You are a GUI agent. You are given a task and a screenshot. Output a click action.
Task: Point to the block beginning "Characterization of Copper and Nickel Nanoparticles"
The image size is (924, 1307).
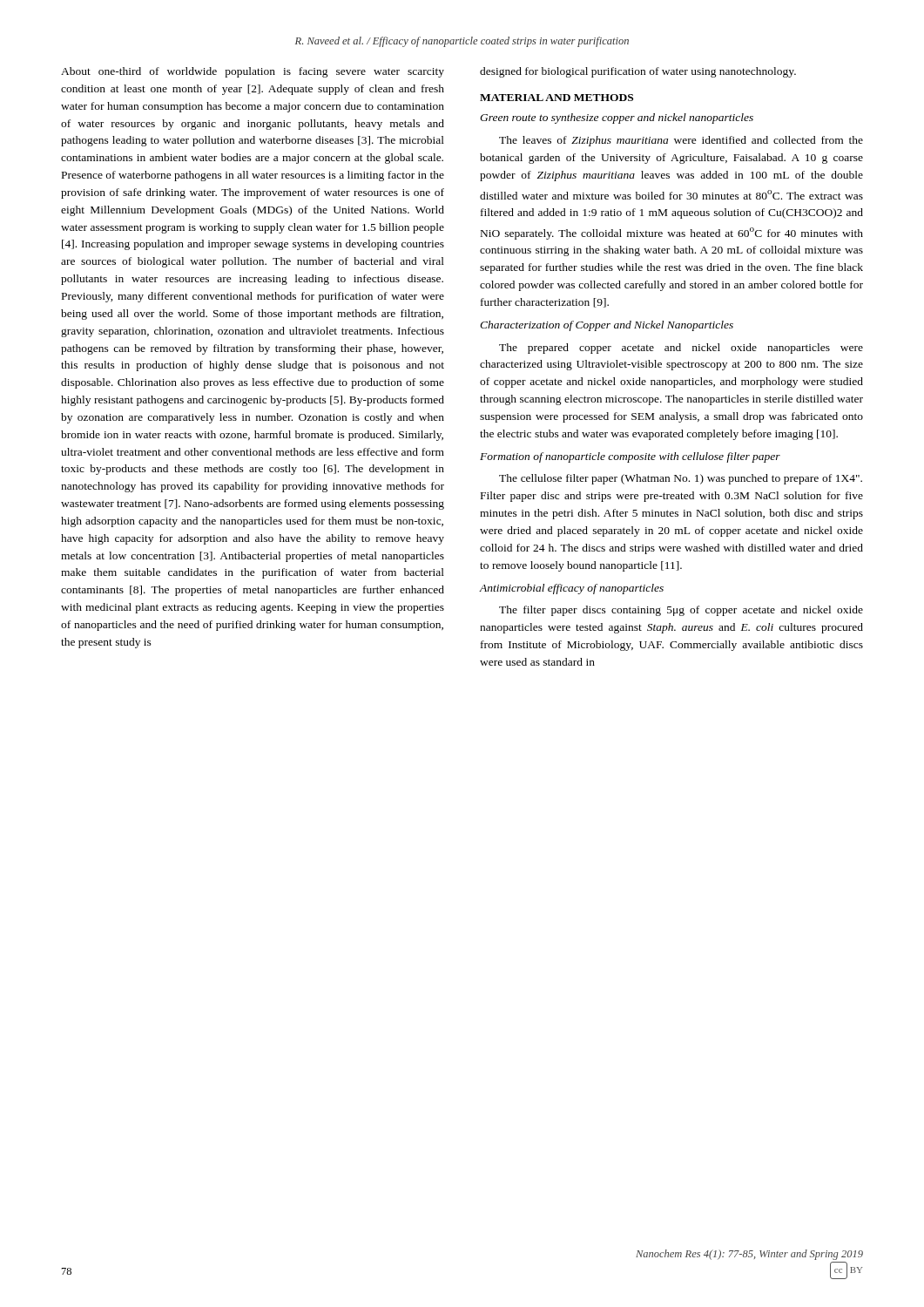click(671, 379)
